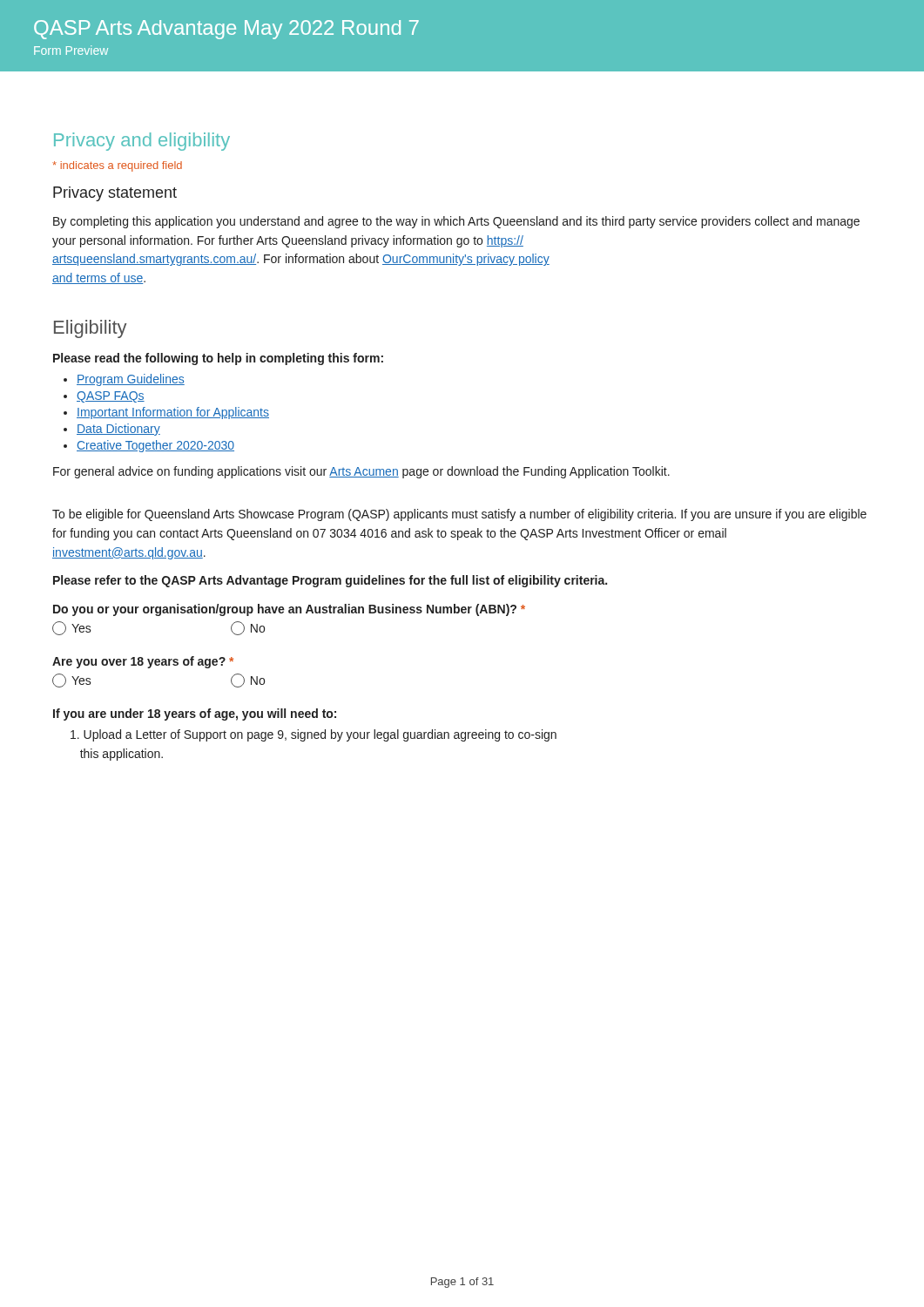Click on the title containing "Privacy and eligibility"

(x=141, y=140)
